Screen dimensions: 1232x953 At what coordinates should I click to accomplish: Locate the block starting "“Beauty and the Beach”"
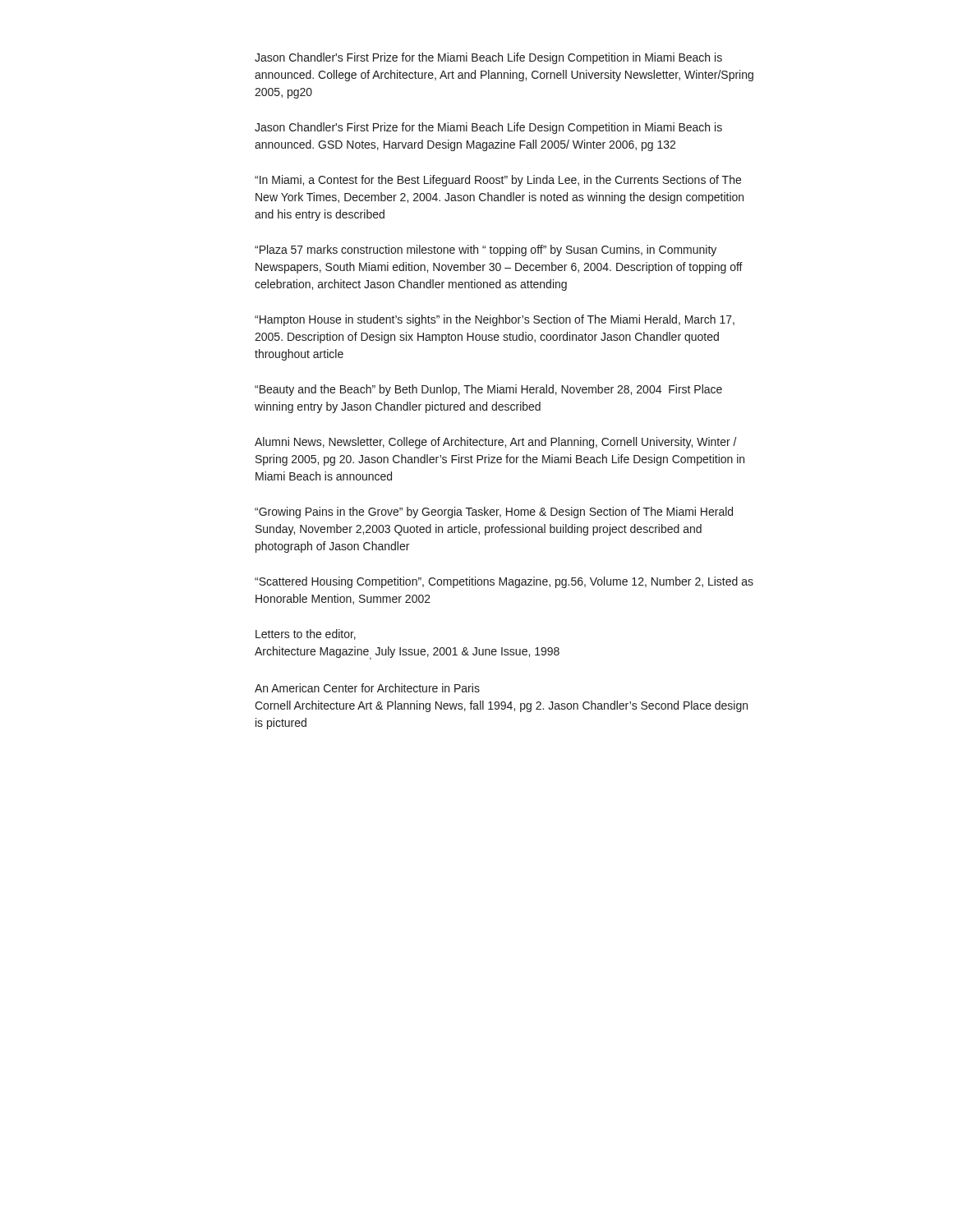click(x=489, y=398)
